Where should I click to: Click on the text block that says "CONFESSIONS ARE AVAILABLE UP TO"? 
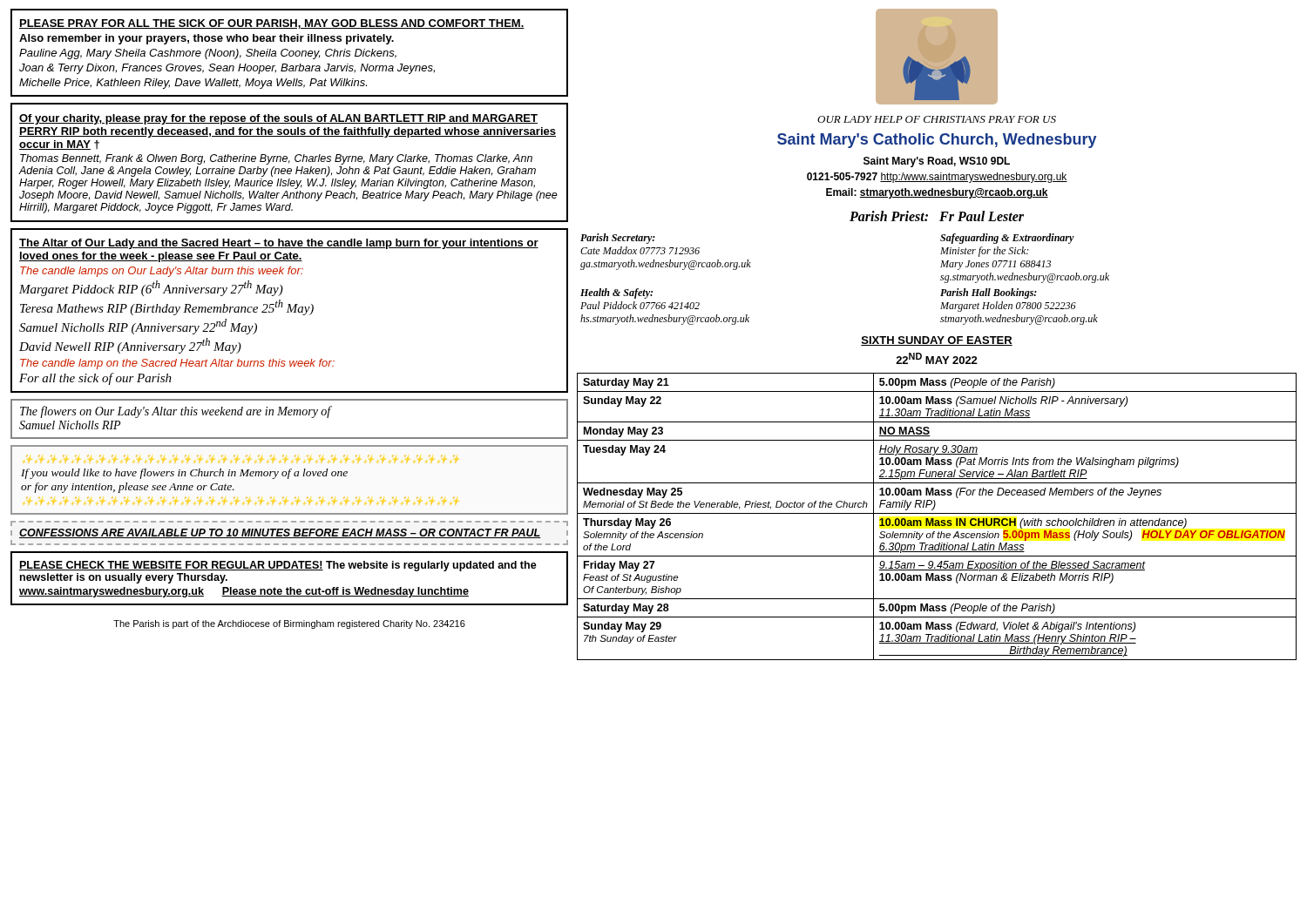[x=280, y=533]
